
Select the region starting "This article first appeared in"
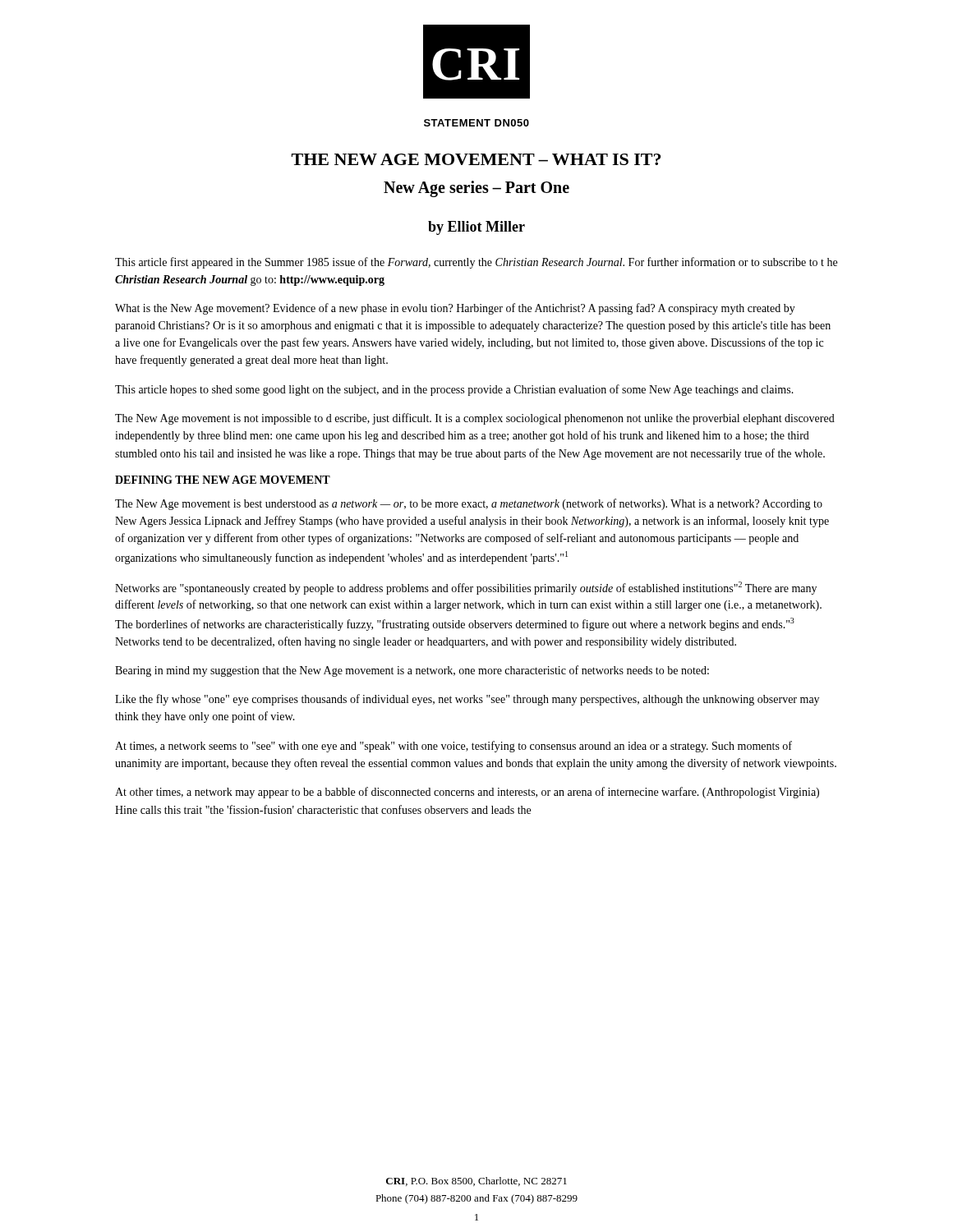[x=476, y=271]
